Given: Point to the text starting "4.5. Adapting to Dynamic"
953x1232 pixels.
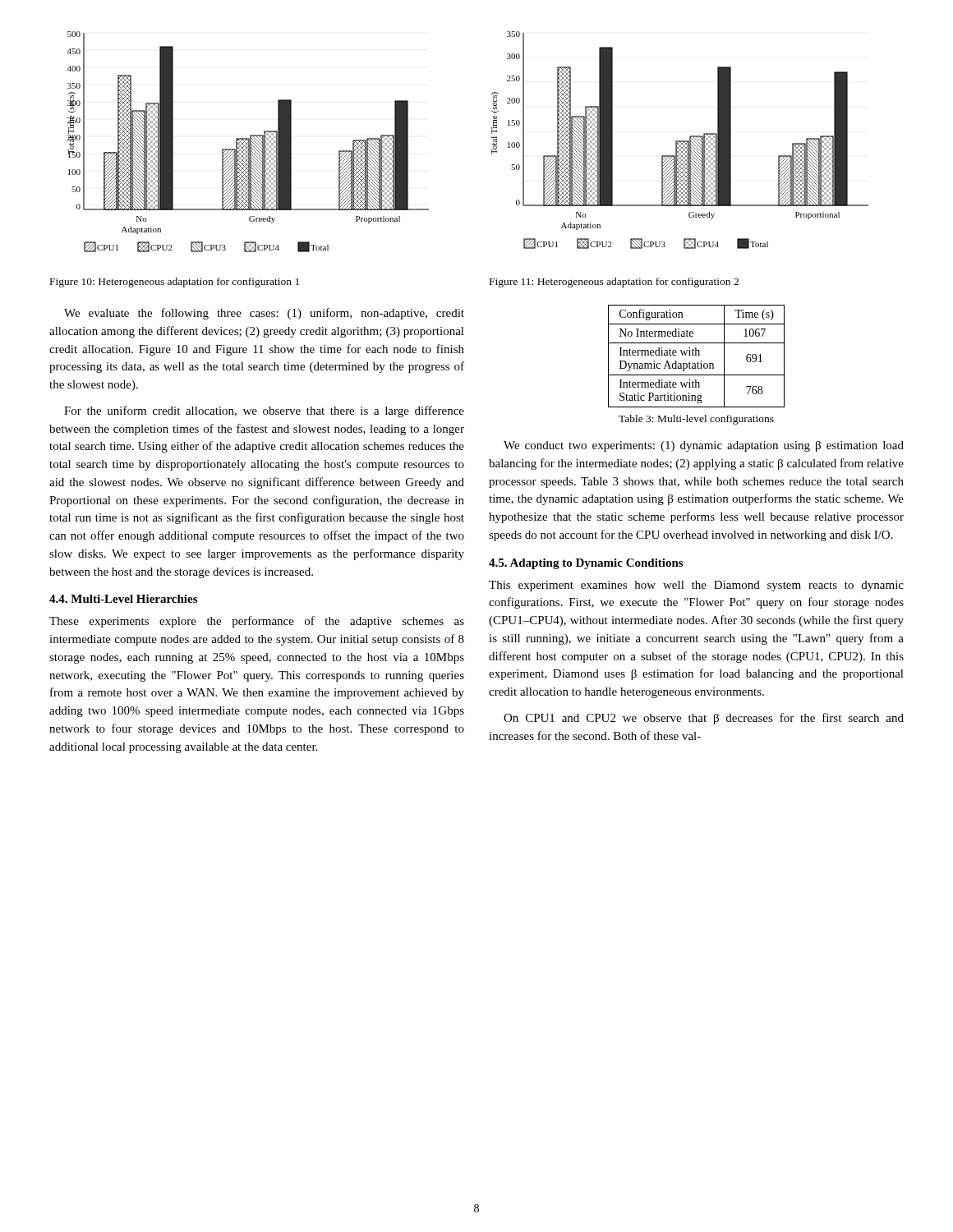Looking at the screenshot, I should [586, 562].
